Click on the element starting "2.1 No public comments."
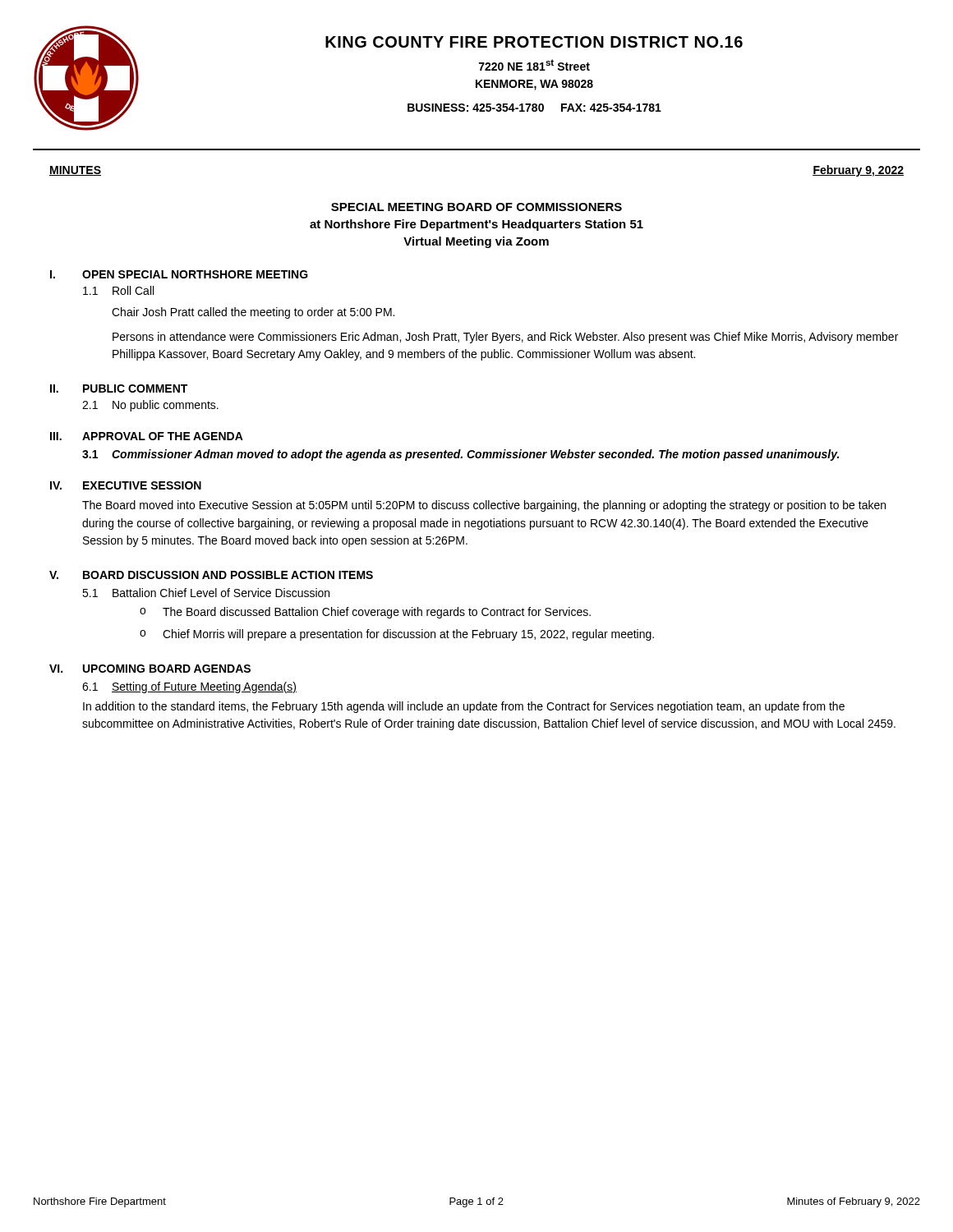 (x=151, y=405)
